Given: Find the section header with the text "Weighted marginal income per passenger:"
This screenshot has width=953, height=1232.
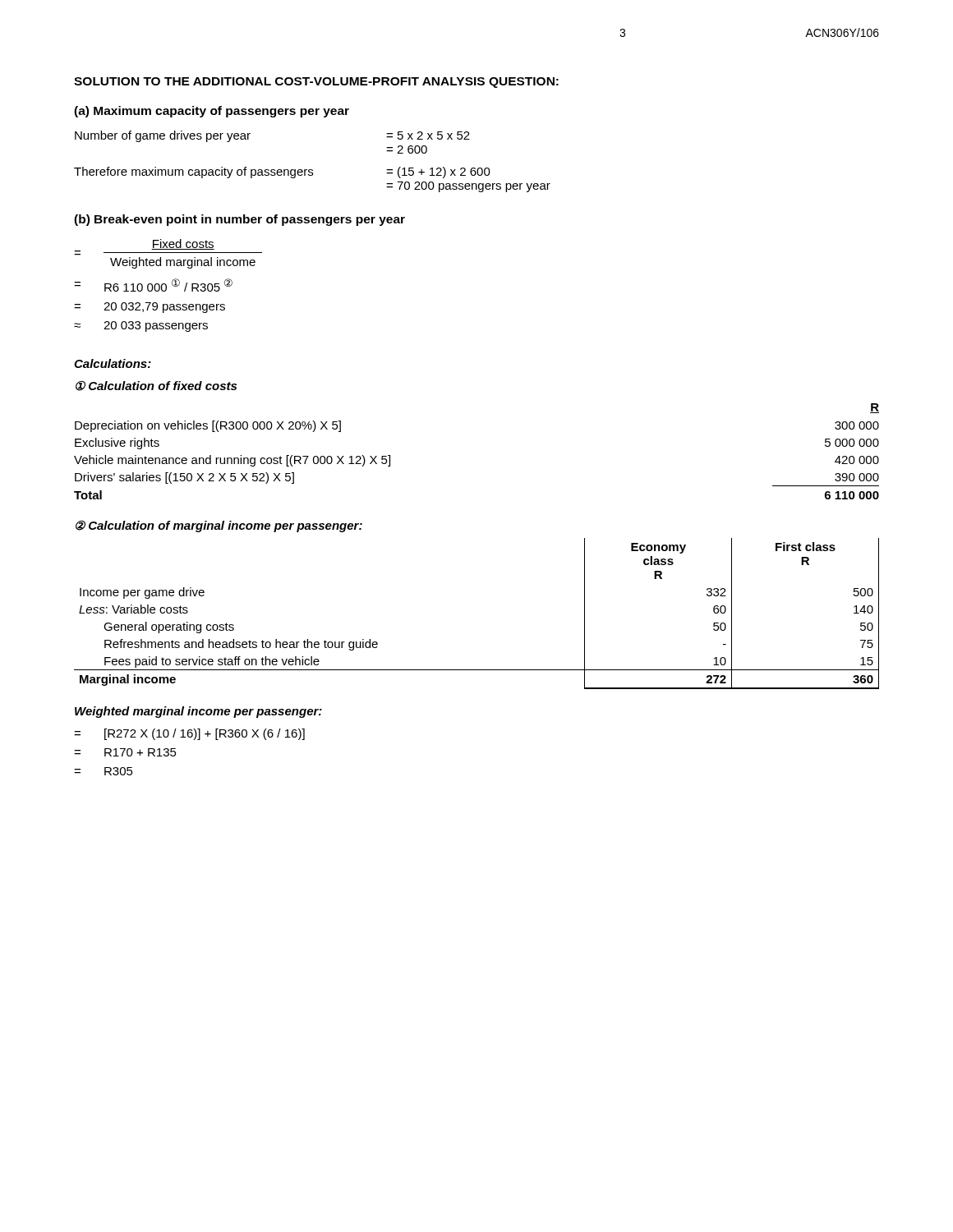Looking at the screenshot, I should click(198, 711).
